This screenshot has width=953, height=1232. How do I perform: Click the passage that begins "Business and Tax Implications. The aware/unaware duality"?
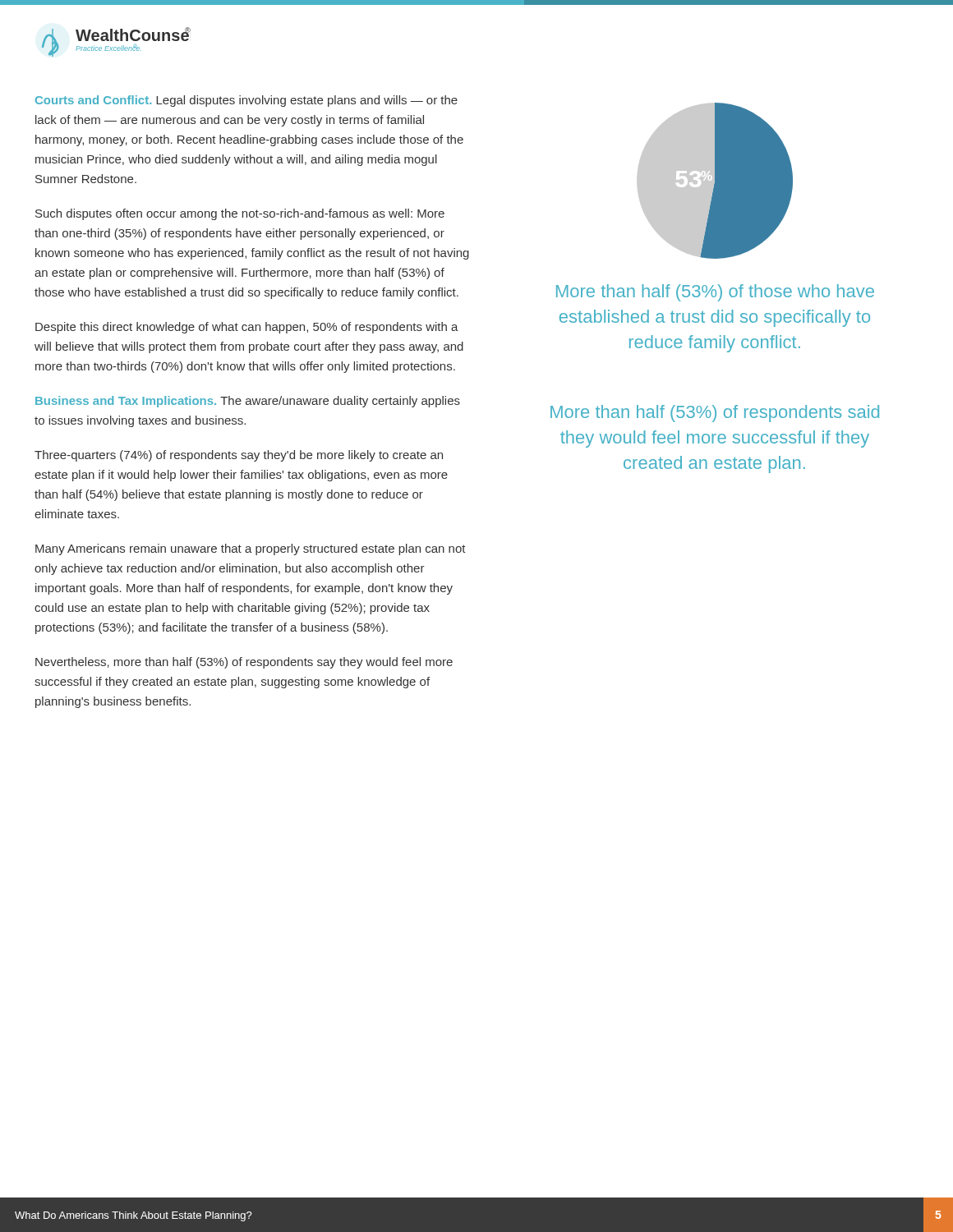click(247, 410)
